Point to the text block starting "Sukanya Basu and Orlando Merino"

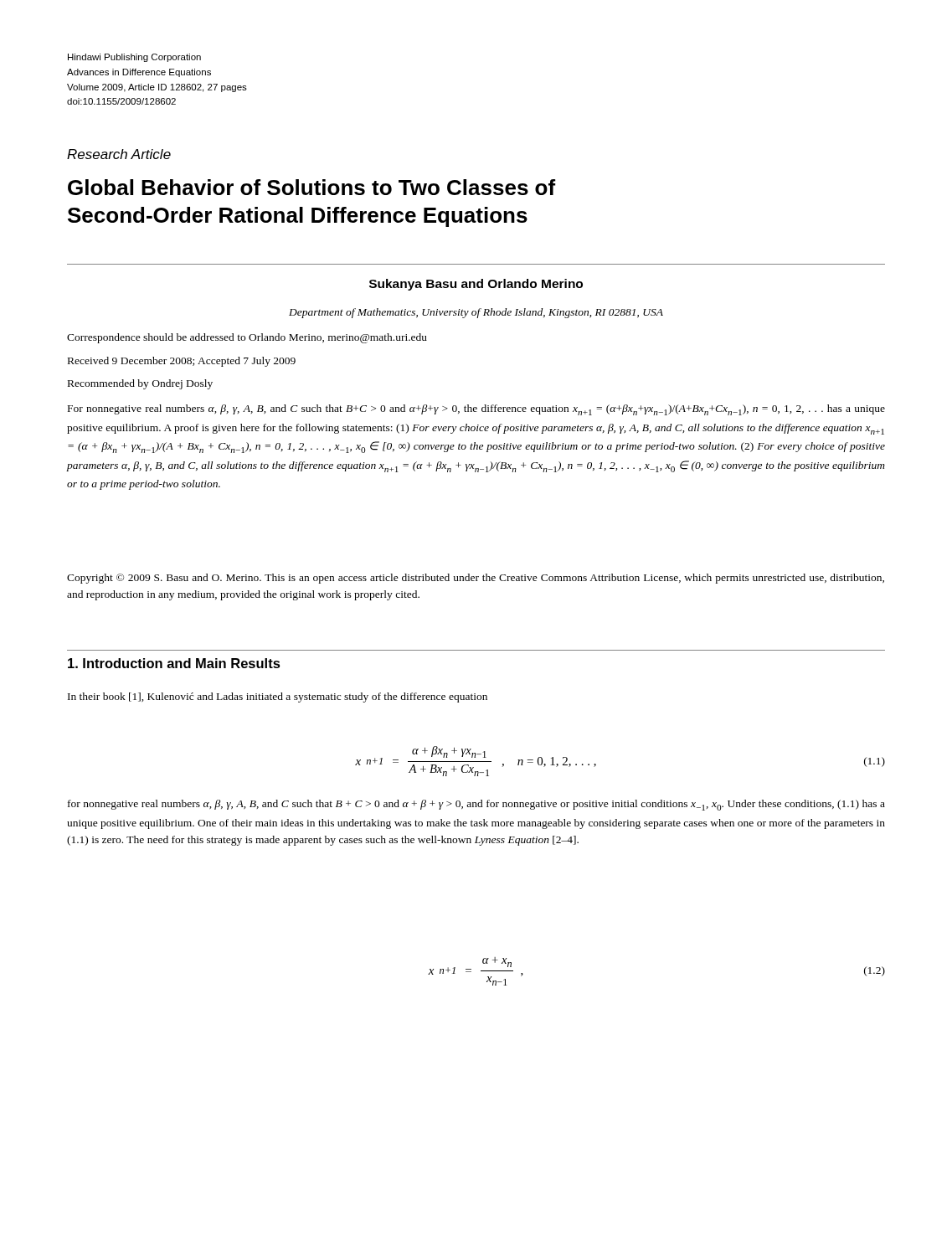(476, 283)
